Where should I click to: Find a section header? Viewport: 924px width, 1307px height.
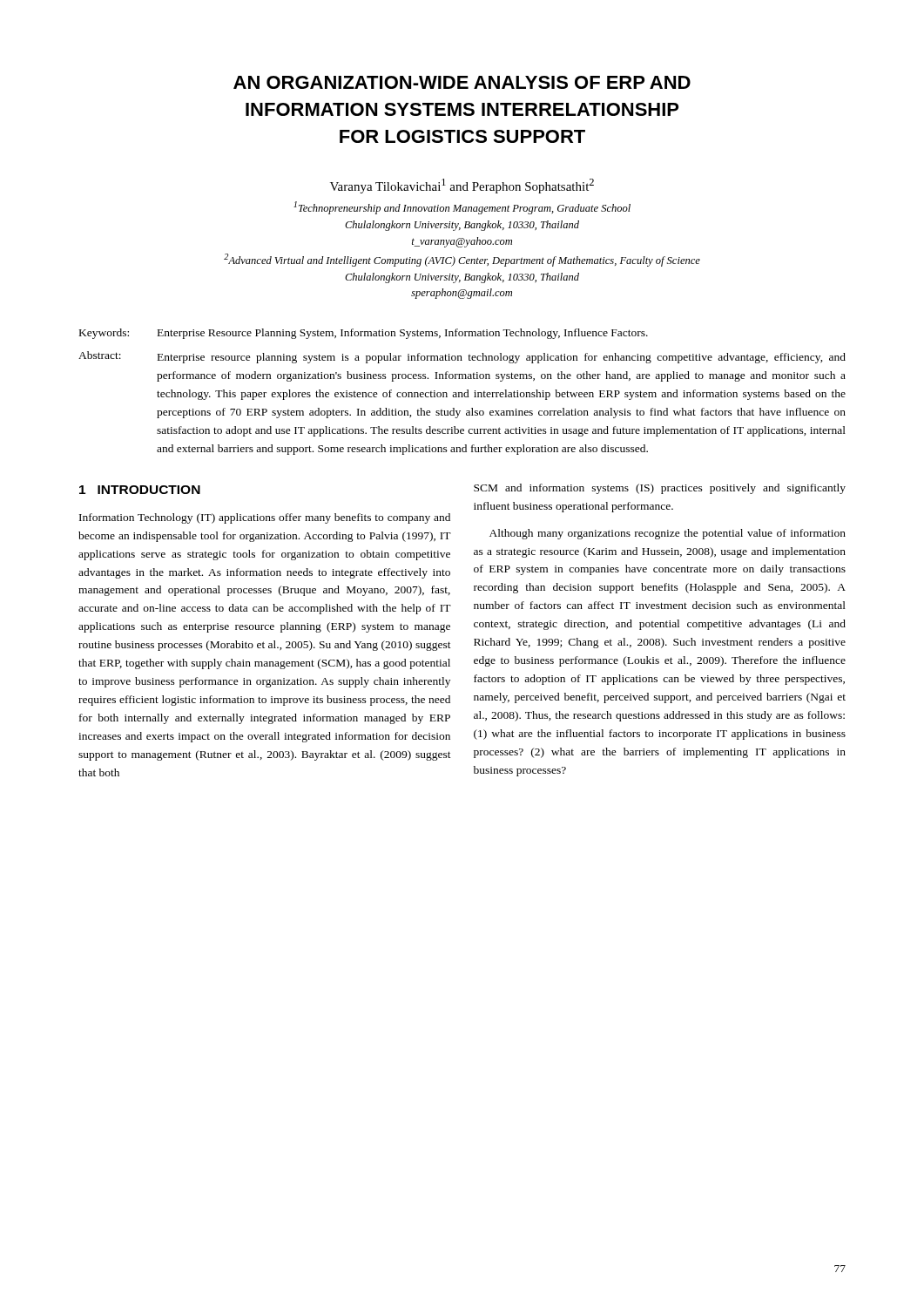coord(139,489)
